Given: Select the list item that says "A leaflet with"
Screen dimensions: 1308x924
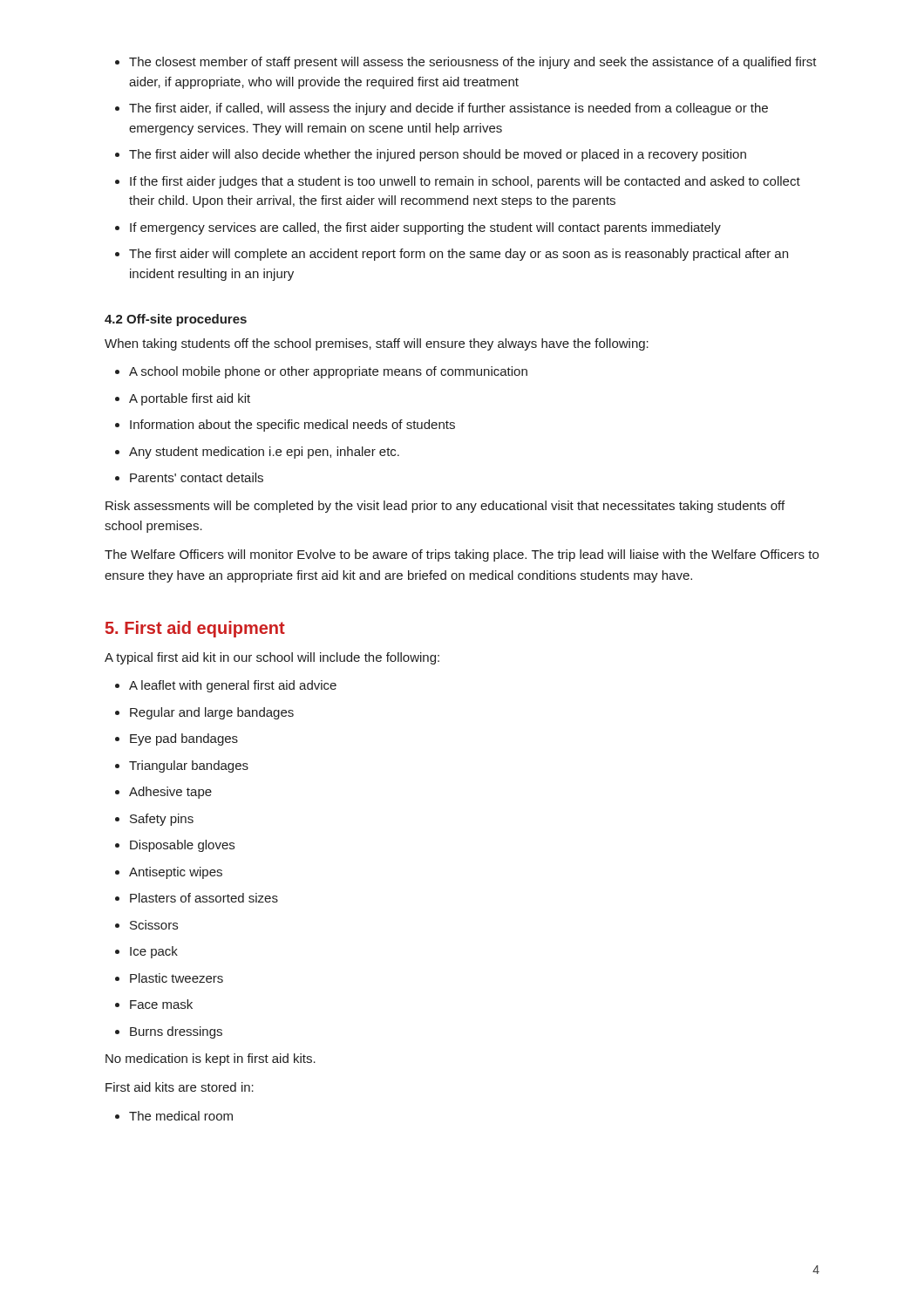Looking at the screenshot, I should tap(233, 685).
